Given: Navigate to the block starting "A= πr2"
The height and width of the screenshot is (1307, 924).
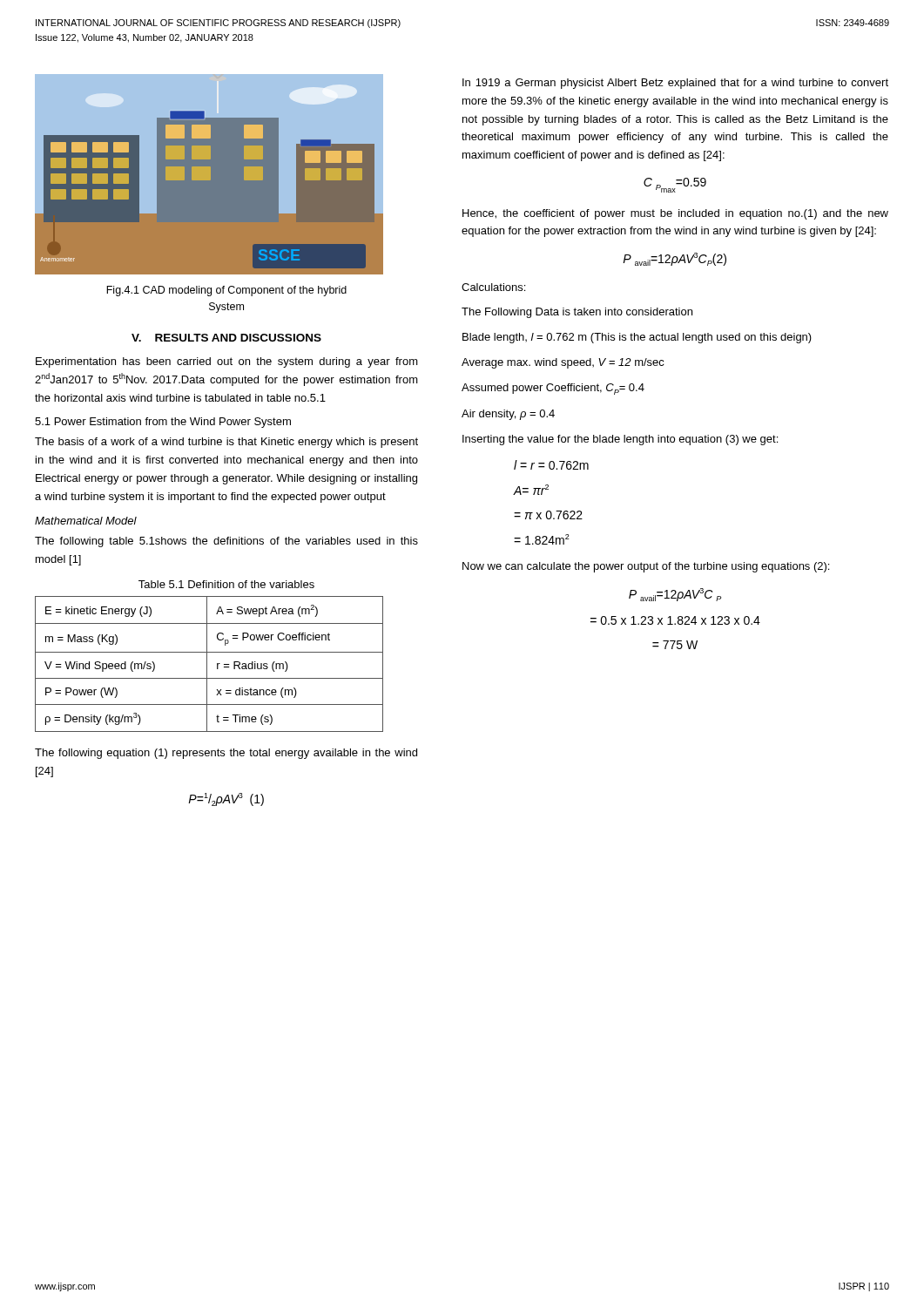Looking at the screenshot, I should tap(531, 490).
